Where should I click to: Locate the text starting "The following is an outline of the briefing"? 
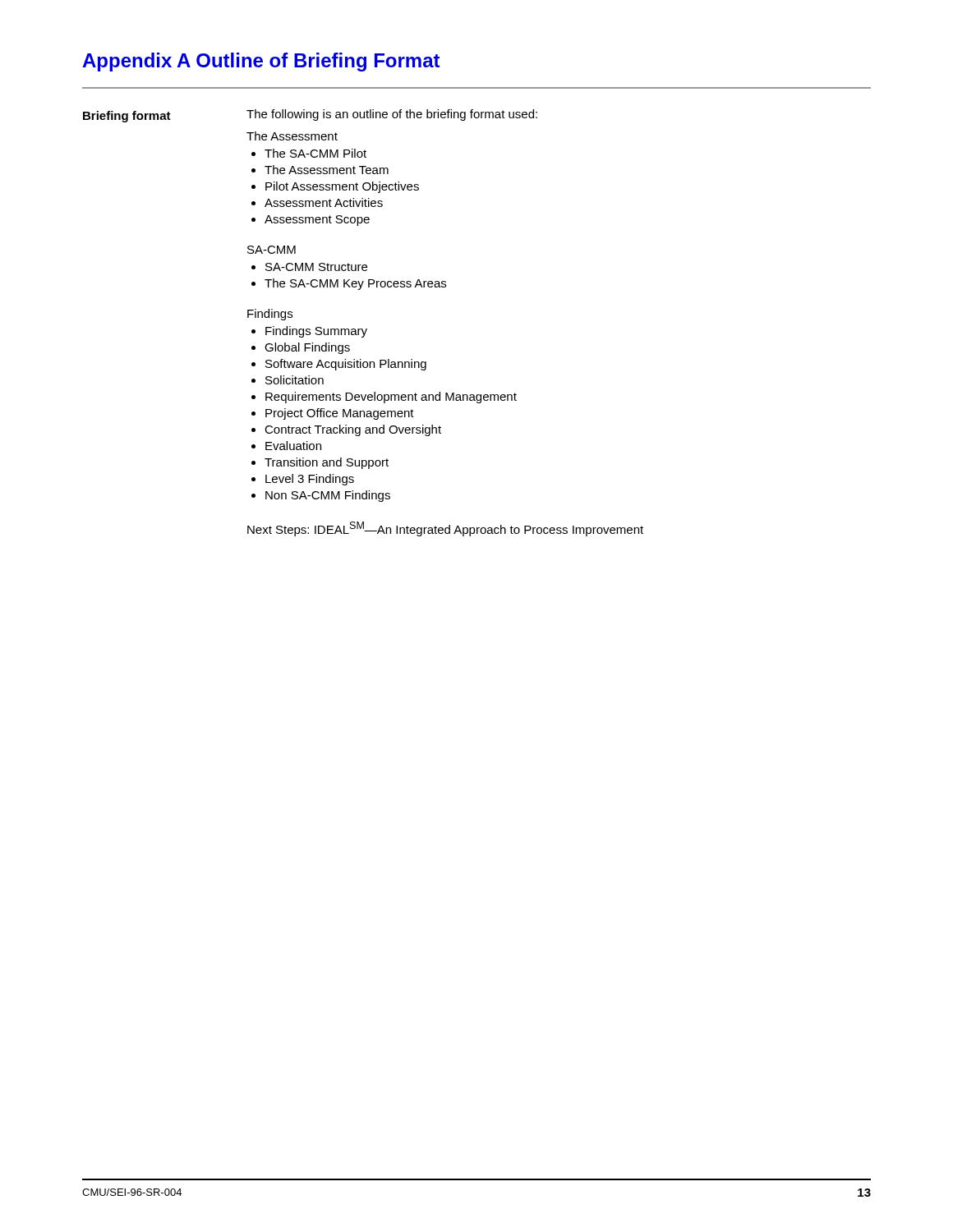pos(392,114)
